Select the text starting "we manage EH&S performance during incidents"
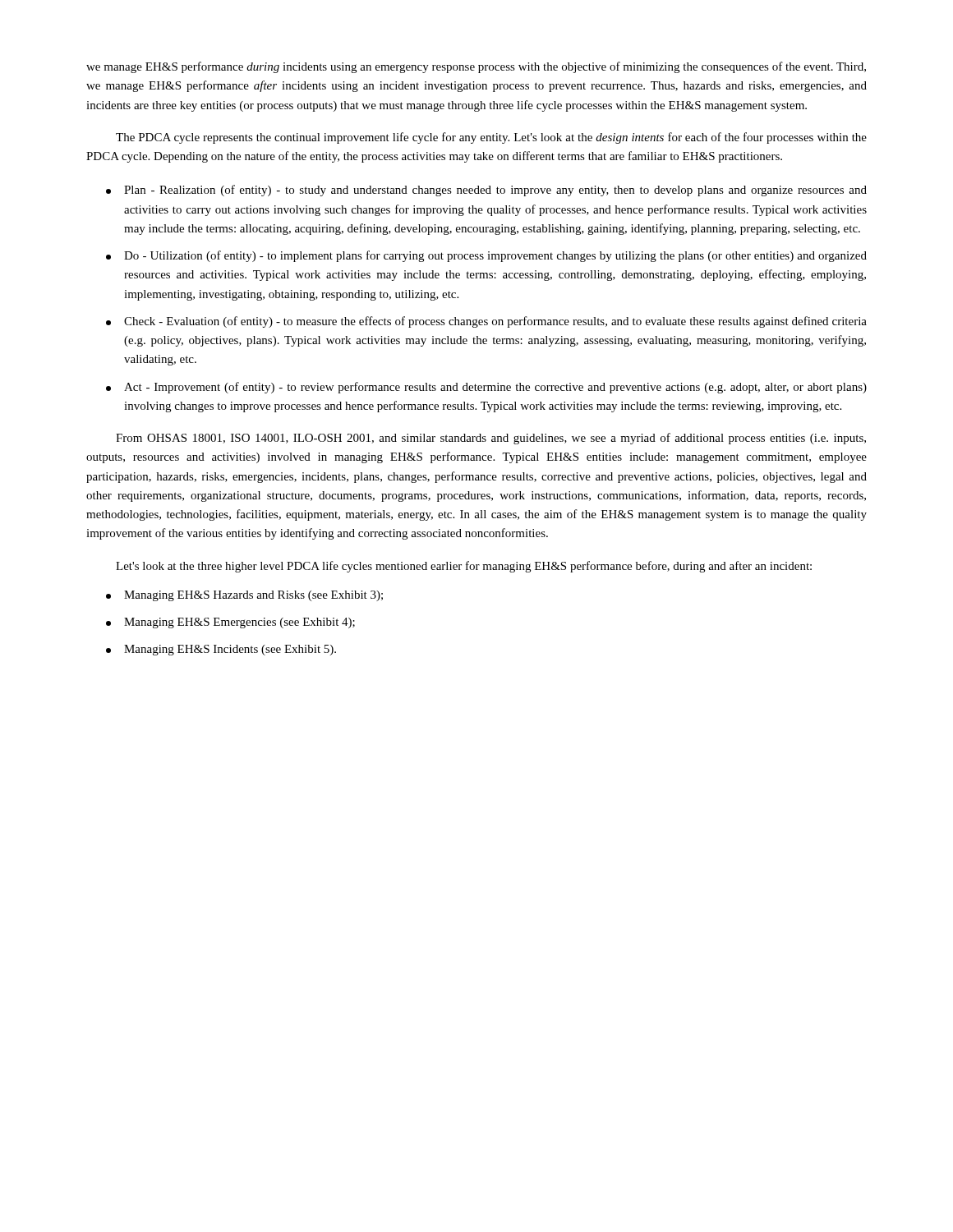The image size is (953, 1232). pos(476,86)
